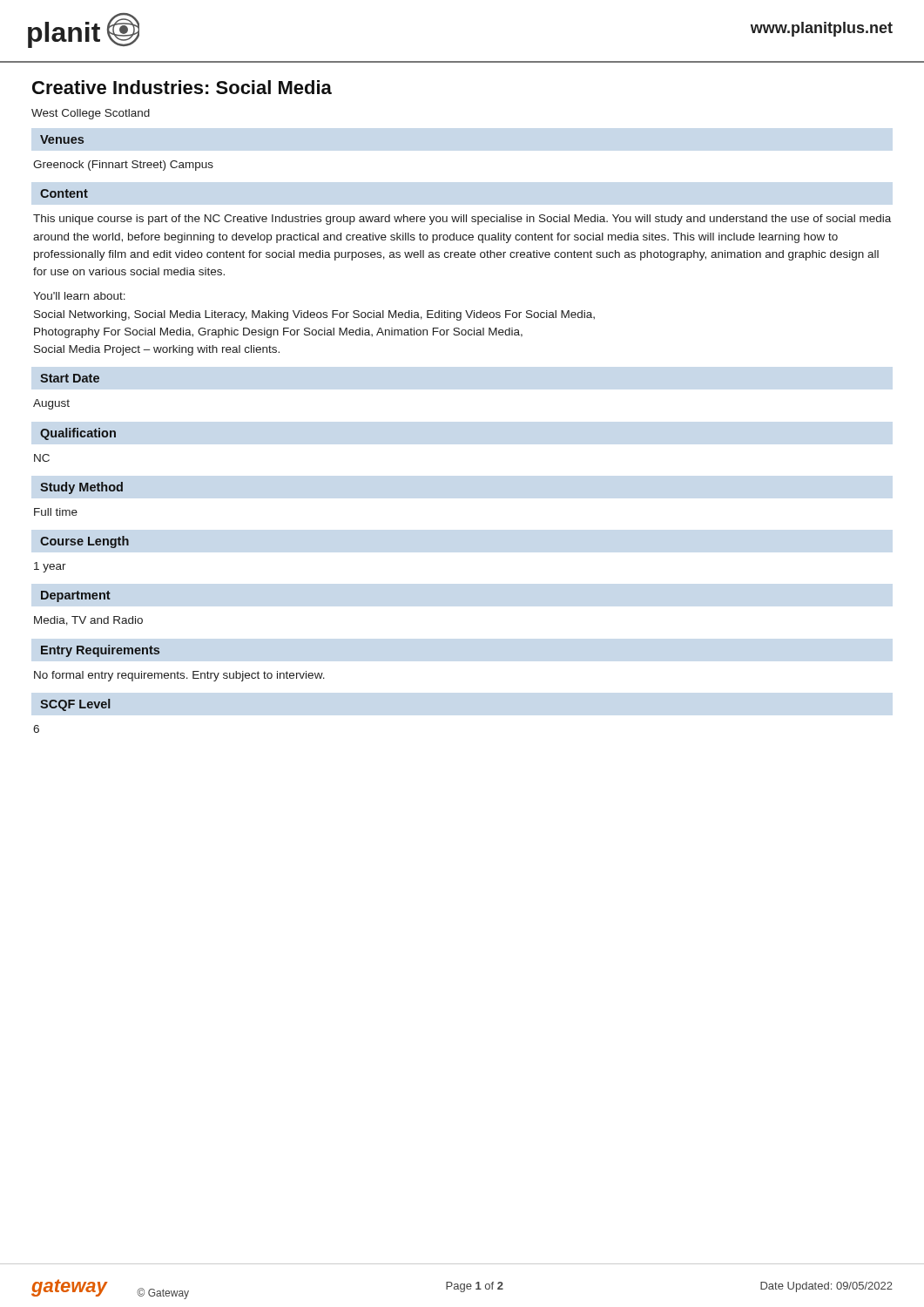Click on the text block starting "Full time"
This screenshot has height=1307, width=924.
pos(55,512)
